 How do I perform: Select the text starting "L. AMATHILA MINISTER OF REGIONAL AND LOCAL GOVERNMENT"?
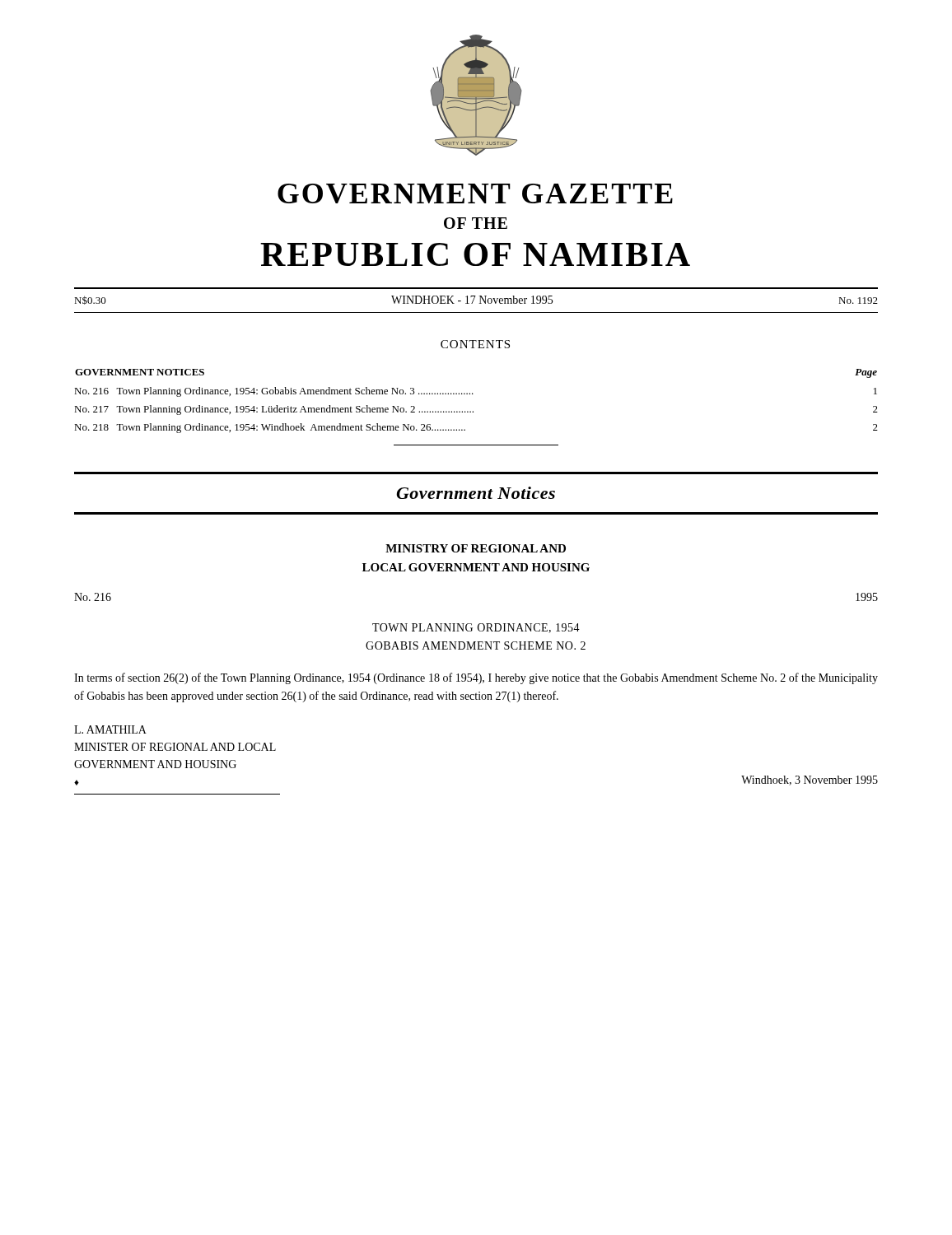pyautogui.click(x=110, y=729)
